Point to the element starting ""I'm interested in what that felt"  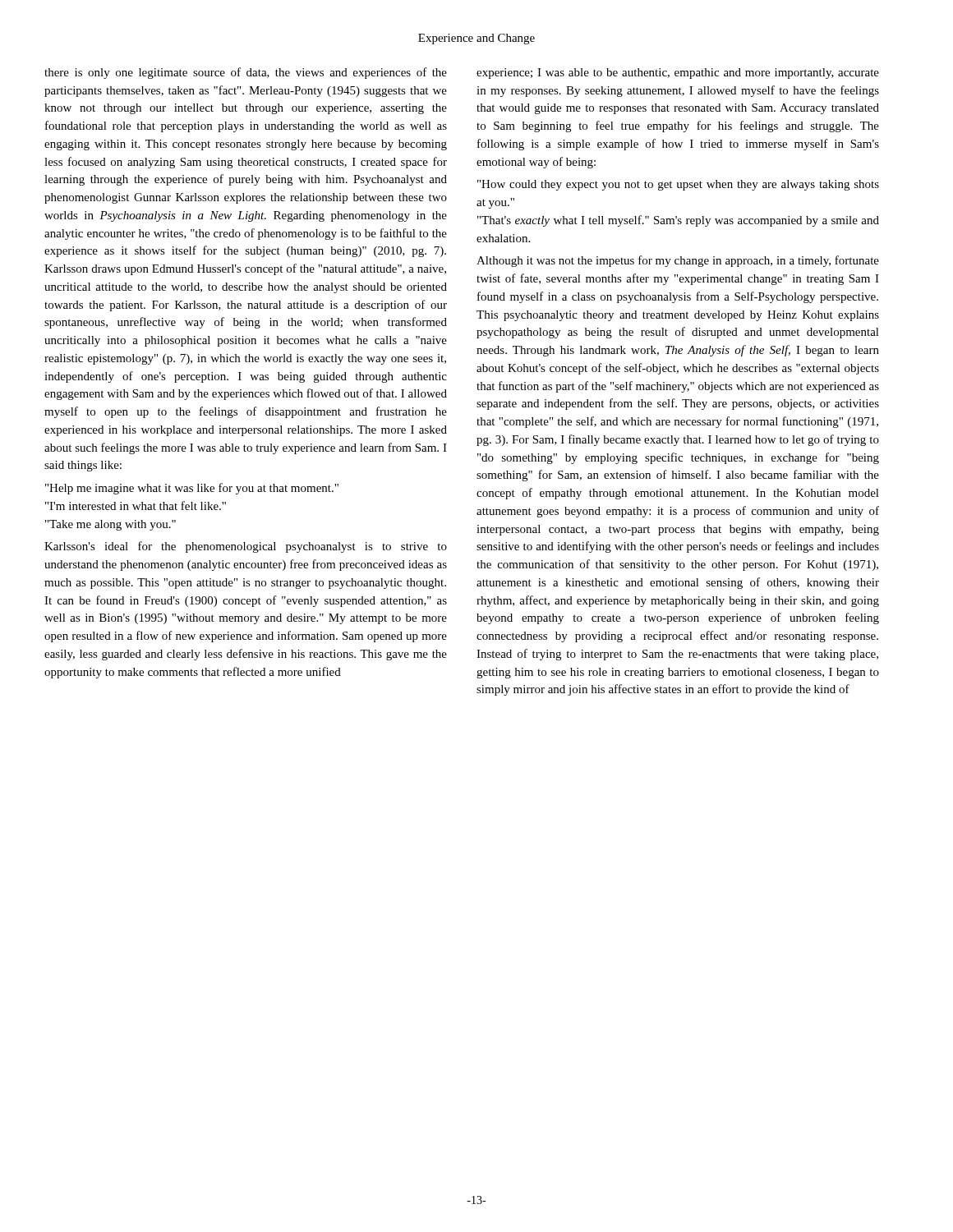click(136, 506)
